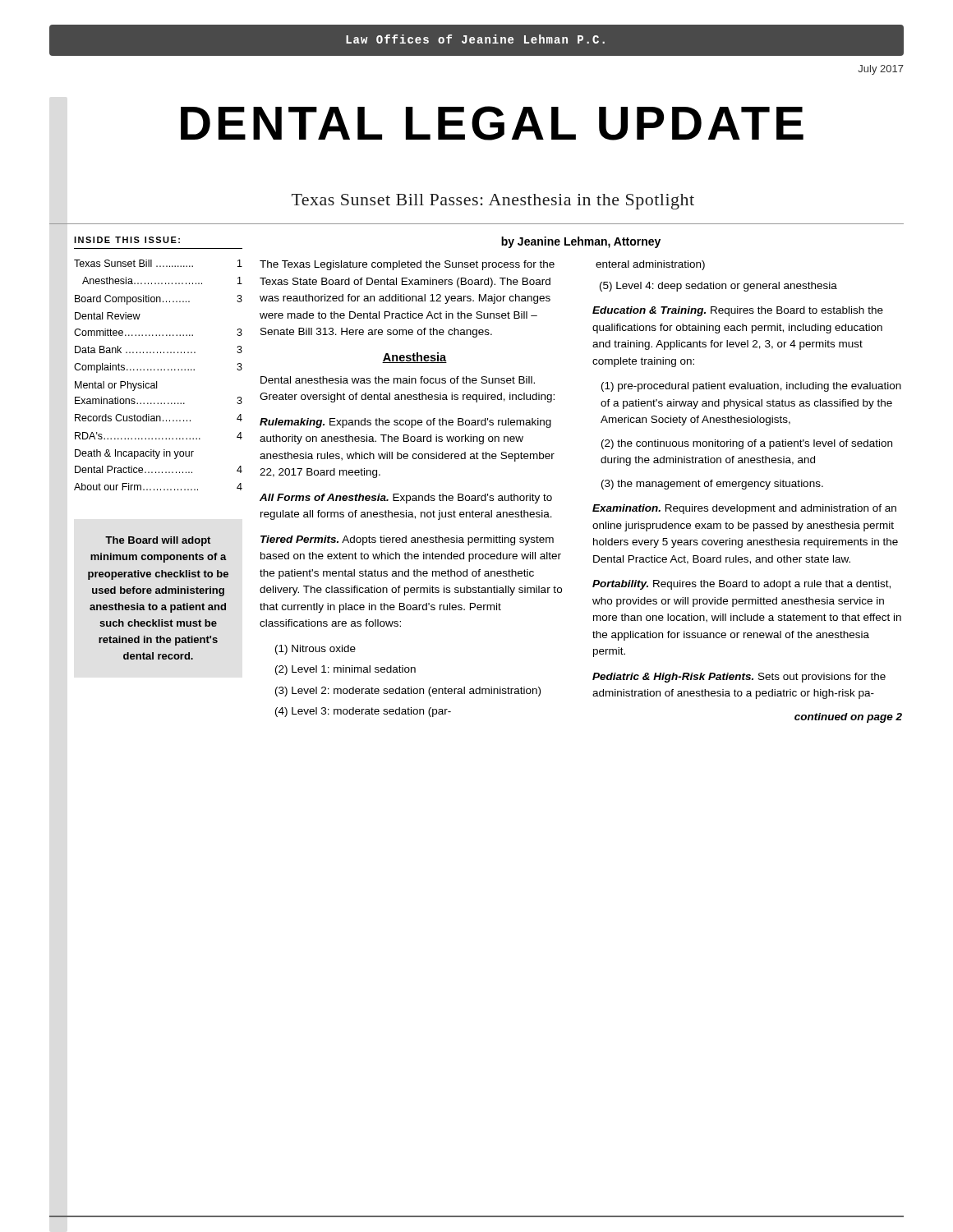Find the text block with the text "Education & Training. Requires"

[x=738, y=335]
